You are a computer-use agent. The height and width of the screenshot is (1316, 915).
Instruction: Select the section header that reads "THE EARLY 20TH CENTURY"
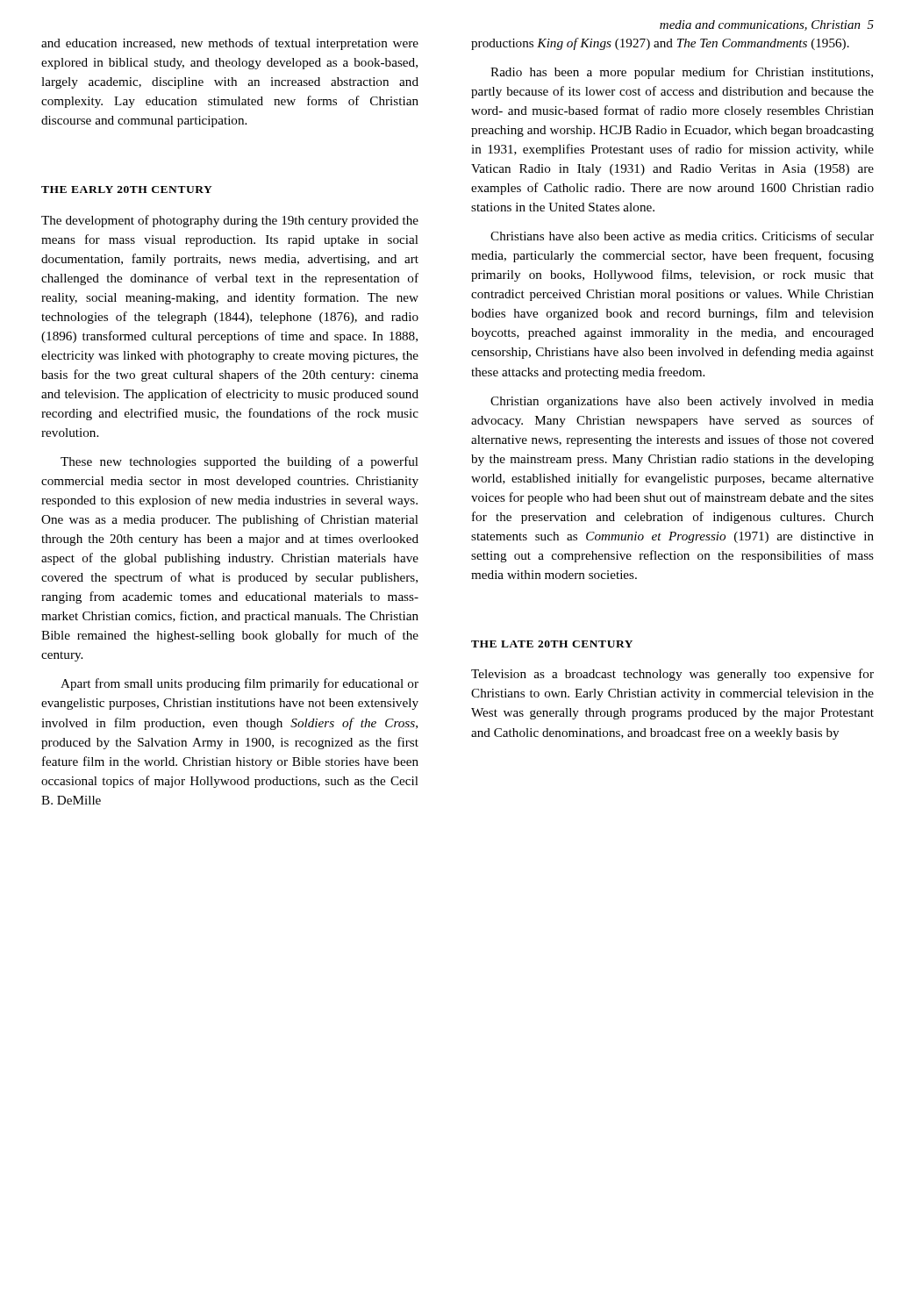(x=127, y=189)
